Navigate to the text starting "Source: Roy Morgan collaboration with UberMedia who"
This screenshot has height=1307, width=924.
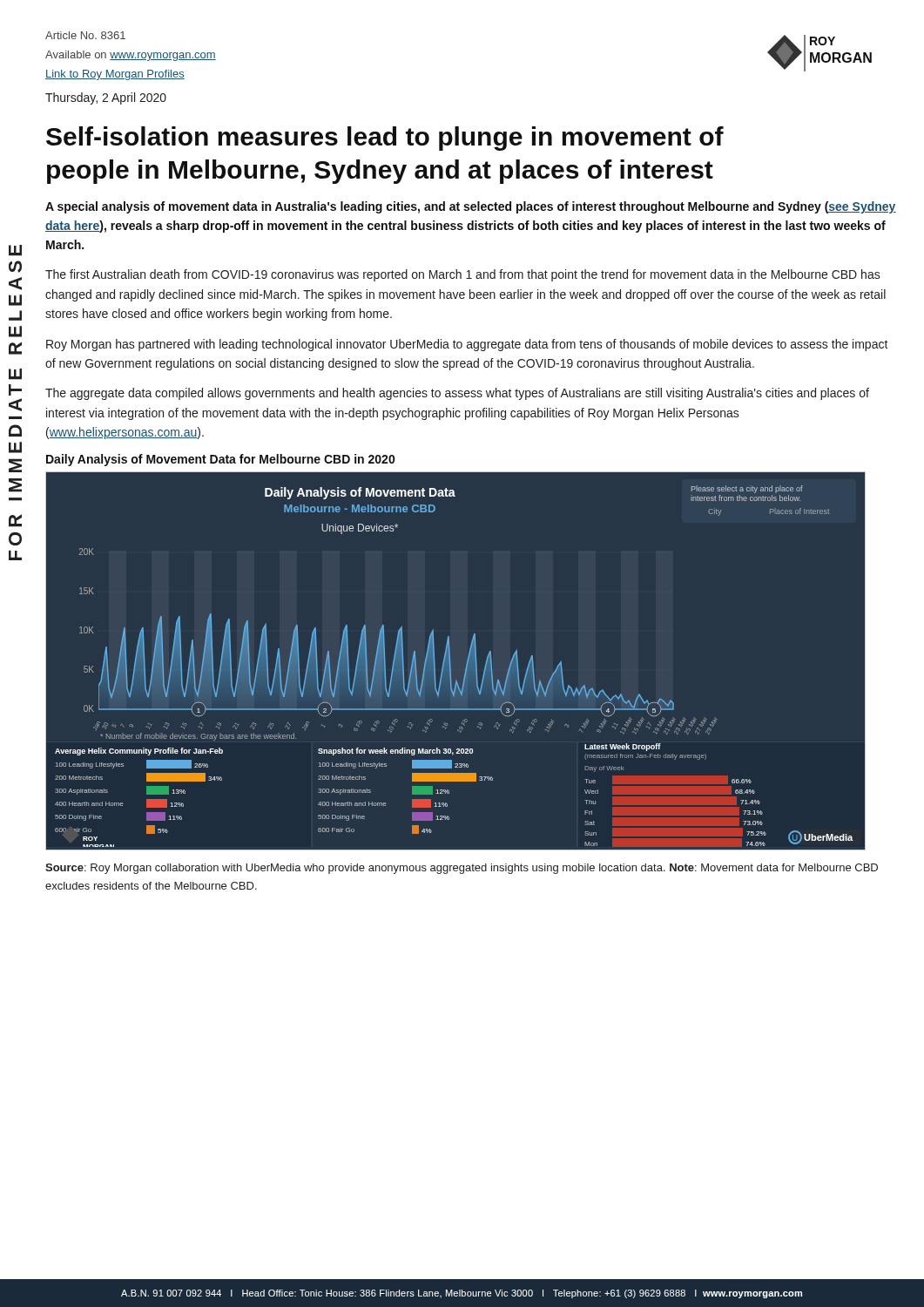462,877
